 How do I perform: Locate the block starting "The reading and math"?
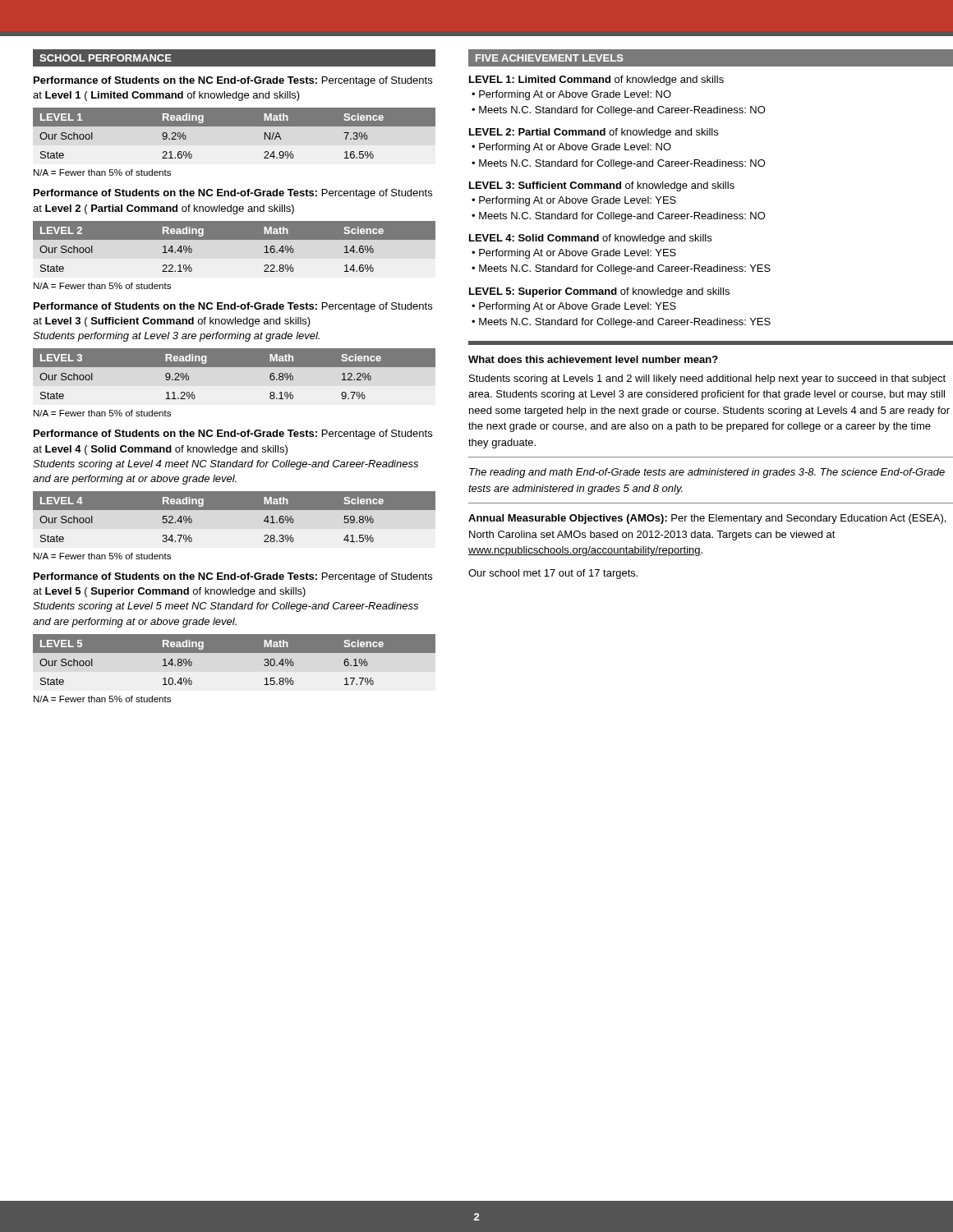pos(707,480)
